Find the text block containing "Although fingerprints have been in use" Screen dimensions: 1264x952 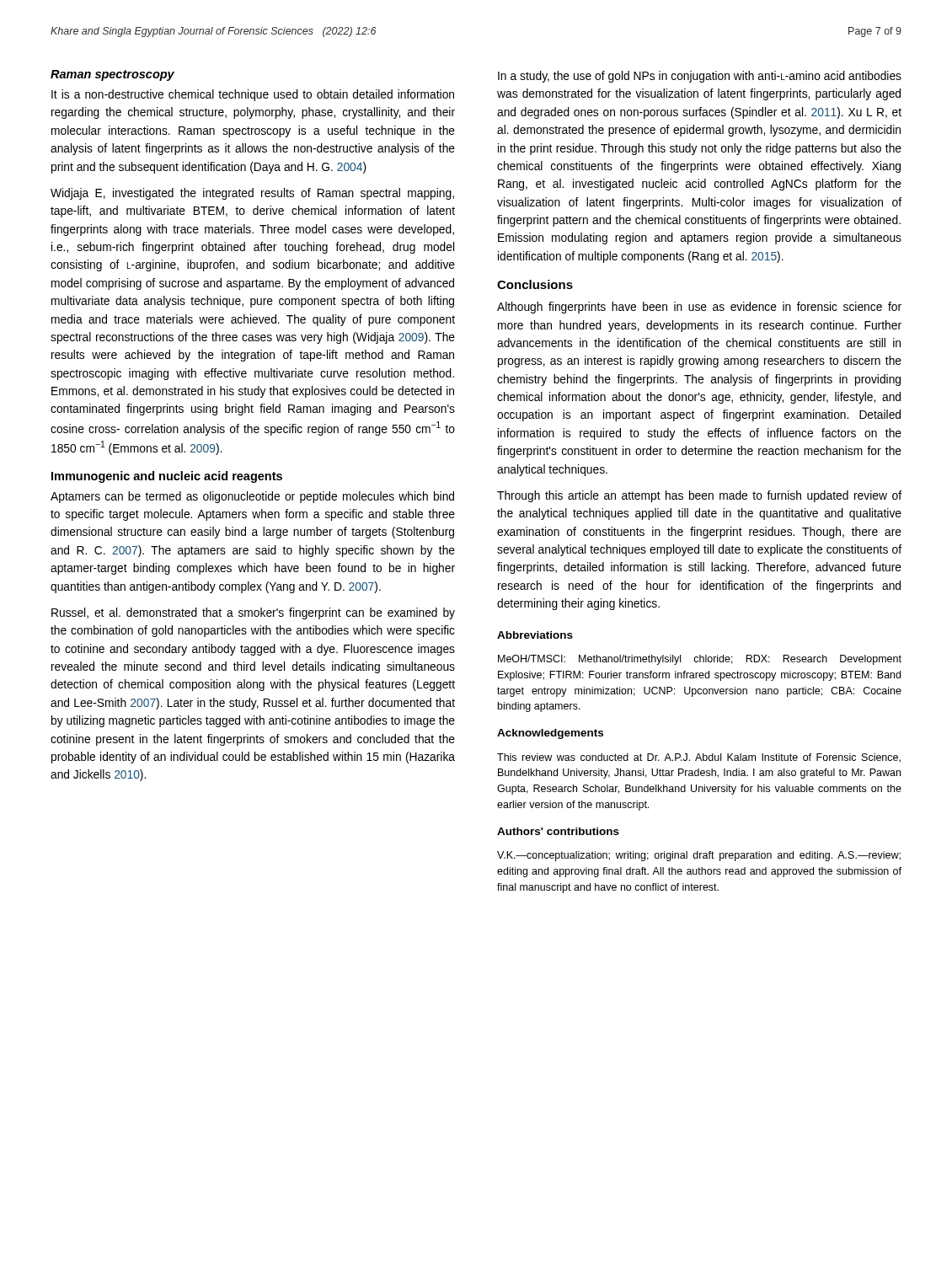point(699,456)
